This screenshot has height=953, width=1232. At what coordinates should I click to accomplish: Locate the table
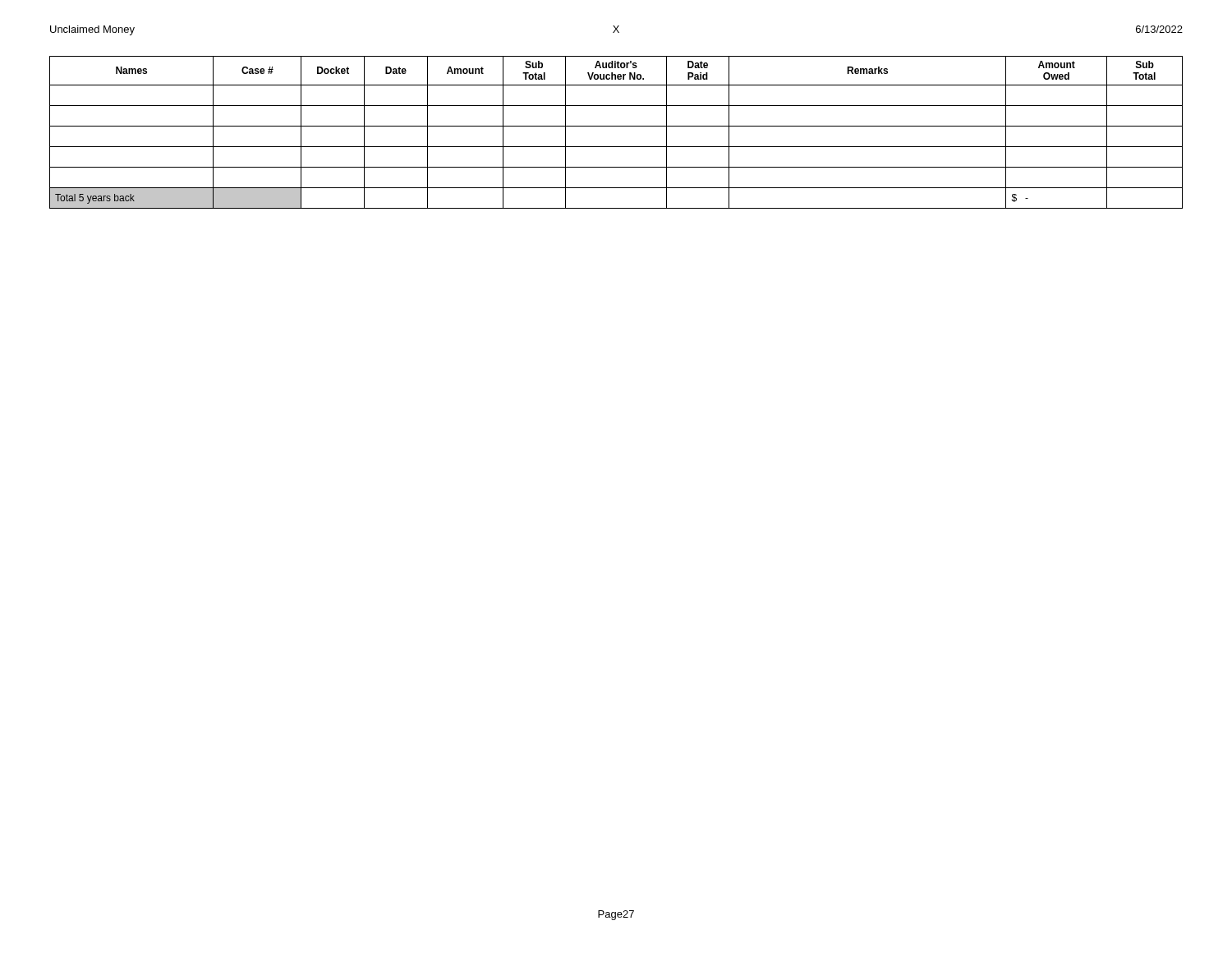tap(616, 132)
